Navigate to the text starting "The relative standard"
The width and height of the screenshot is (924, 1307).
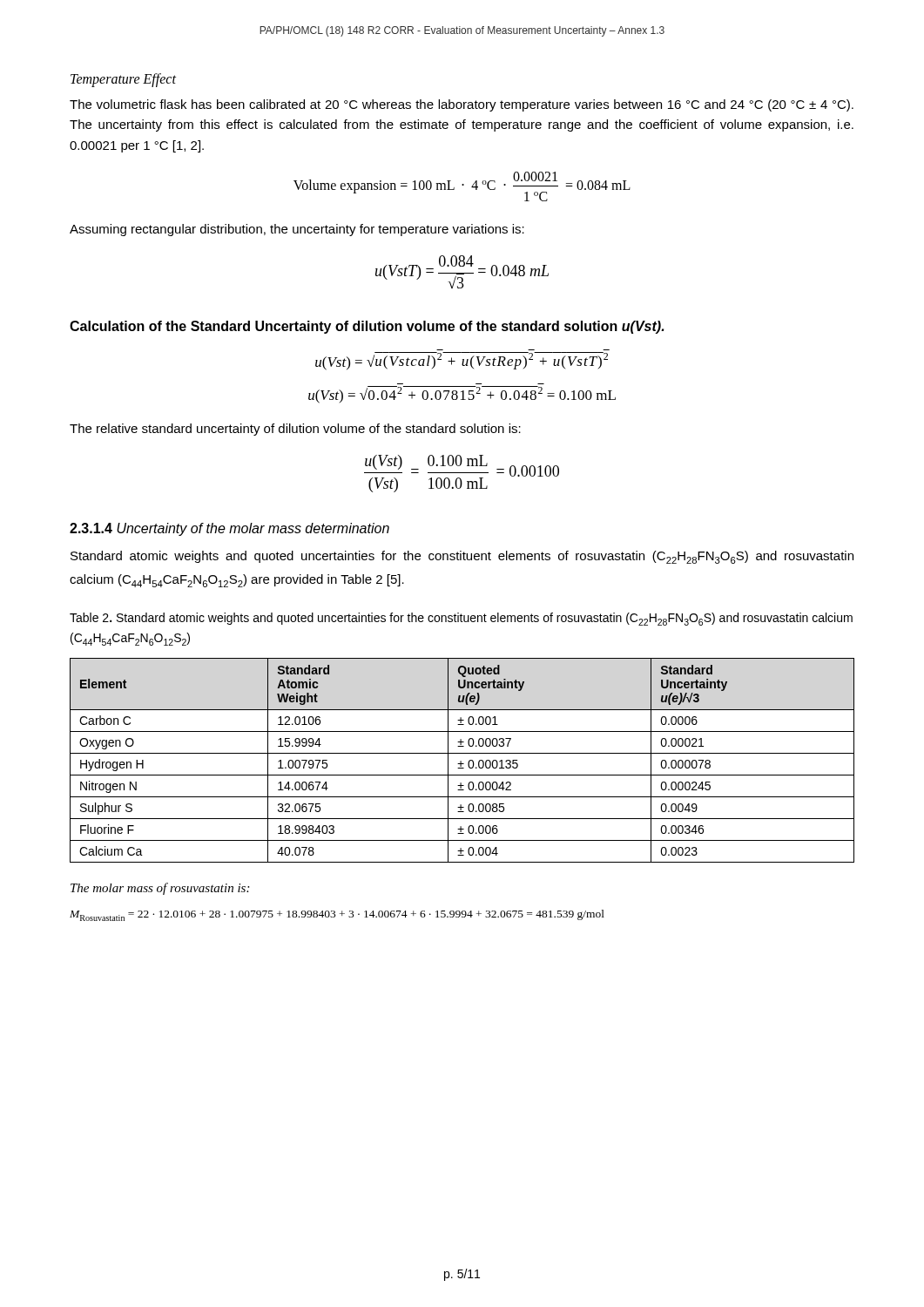pos(295,428)
